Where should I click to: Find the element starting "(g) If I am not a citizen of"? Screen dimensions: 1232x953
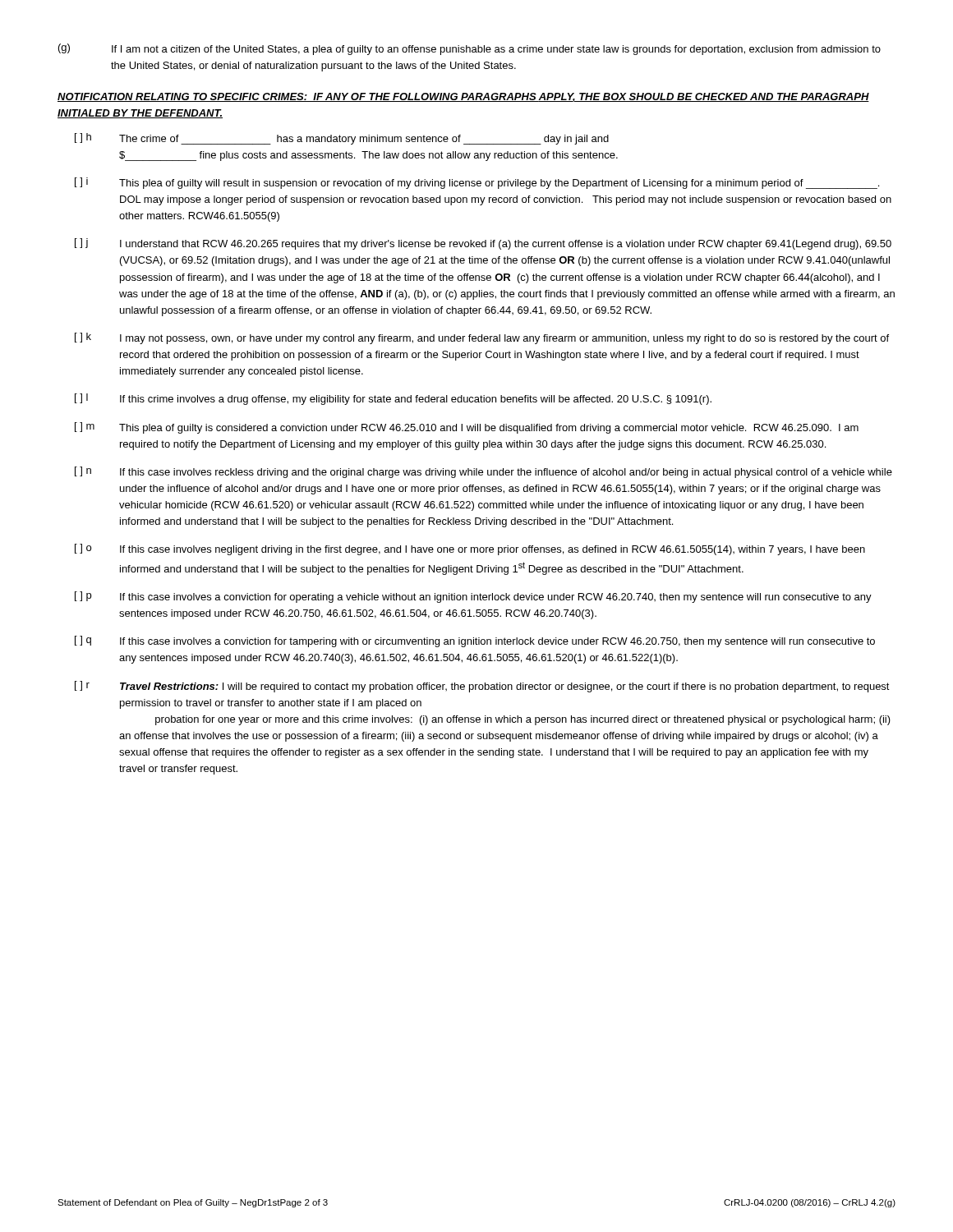point(476,58)
